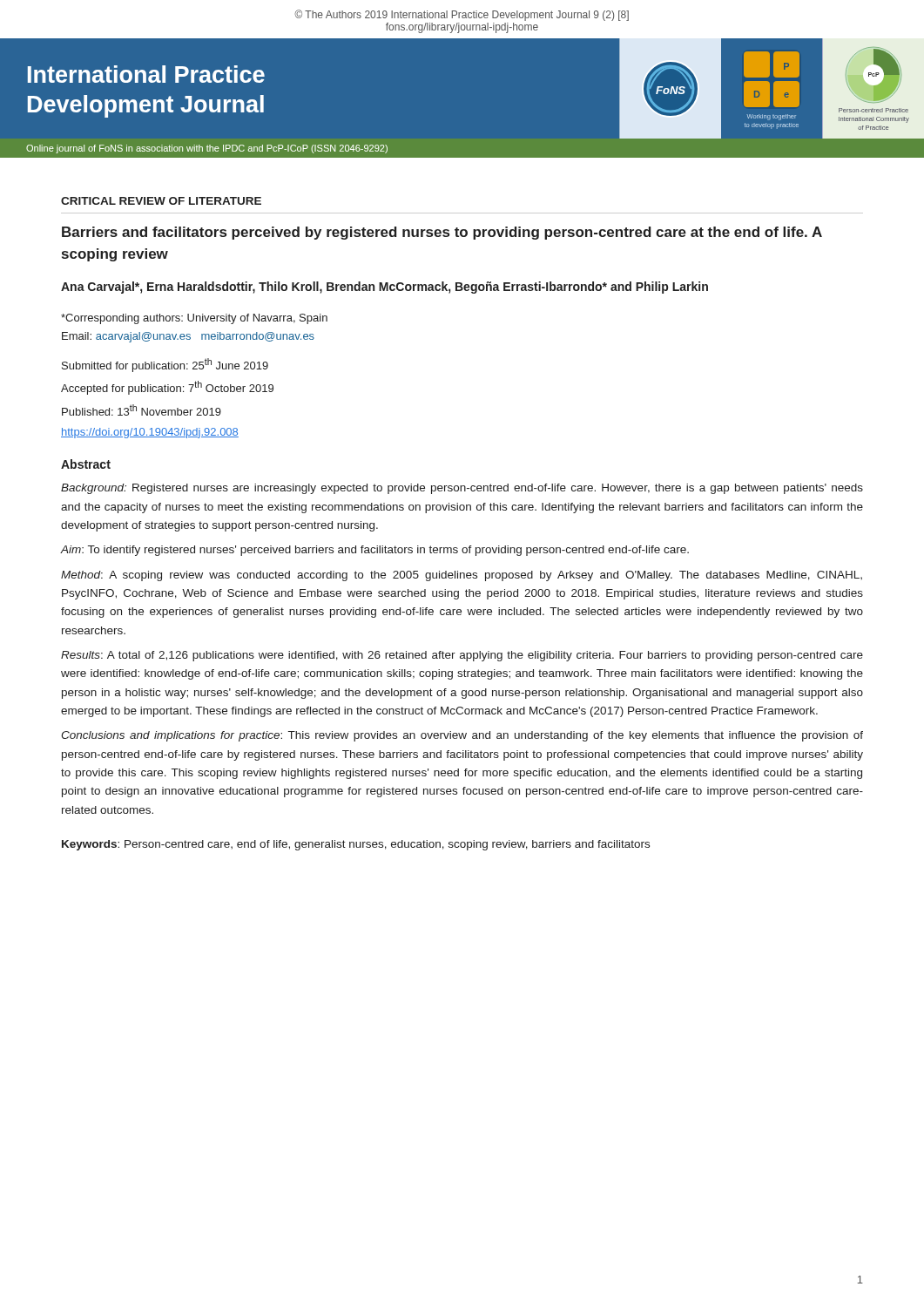
Task: Click on the text block that says "Aim: To identify registered nurses' perceived barriers"
Action: [375, 550]
